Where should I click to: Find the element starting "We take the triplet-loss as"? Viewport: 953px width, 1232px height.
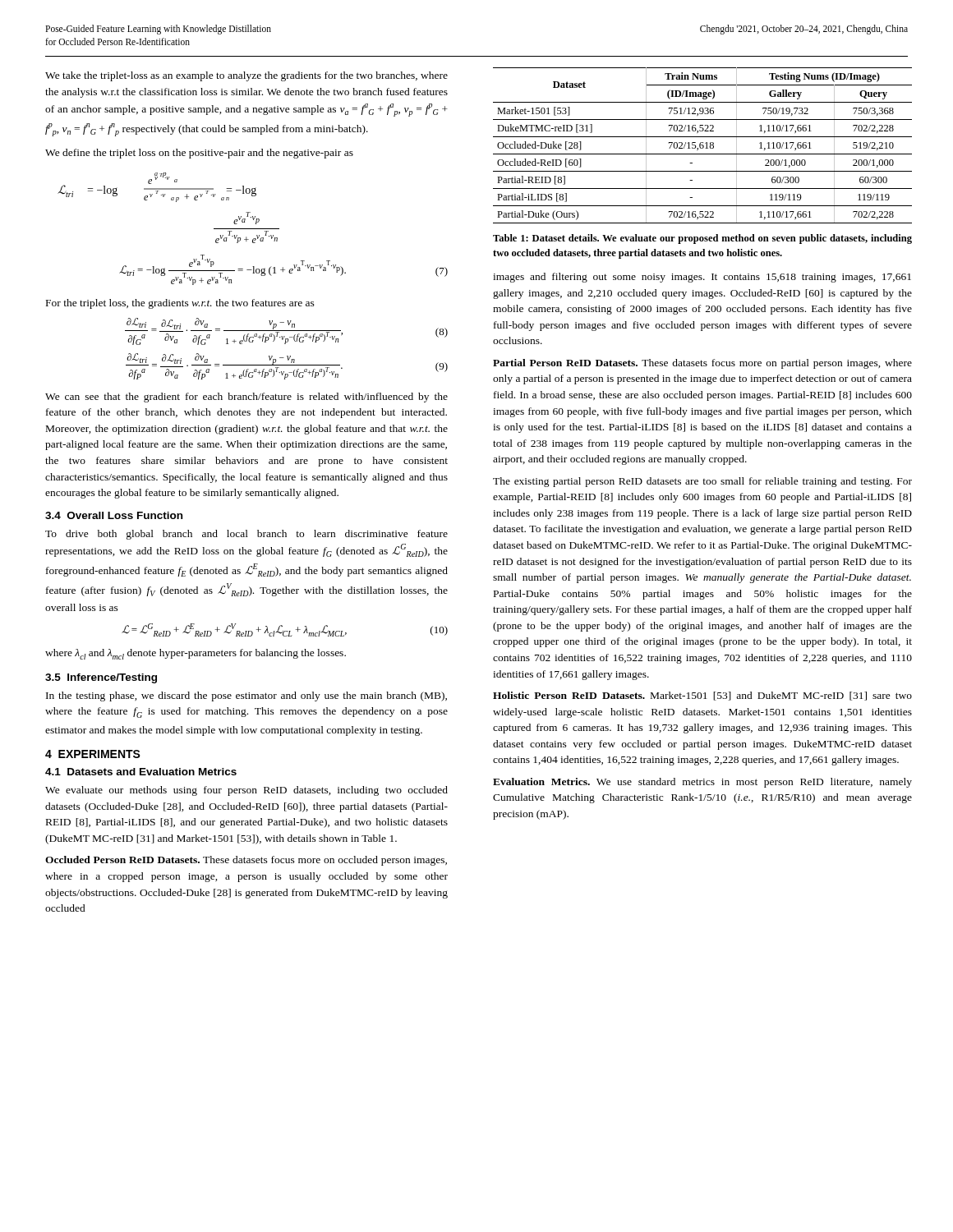point(246,103)
